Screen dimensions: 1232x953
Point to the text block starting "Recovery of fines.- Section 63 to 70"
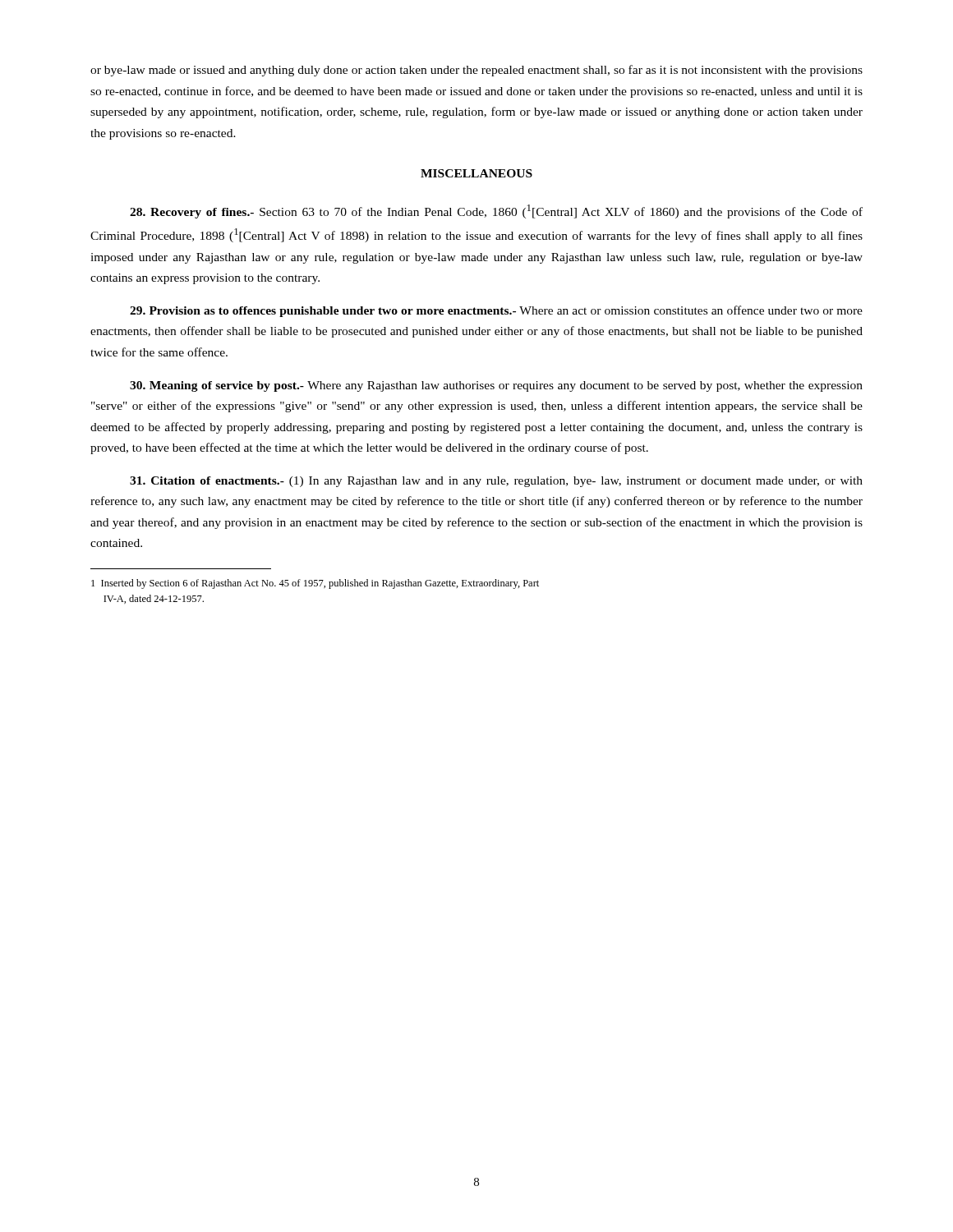476,243
